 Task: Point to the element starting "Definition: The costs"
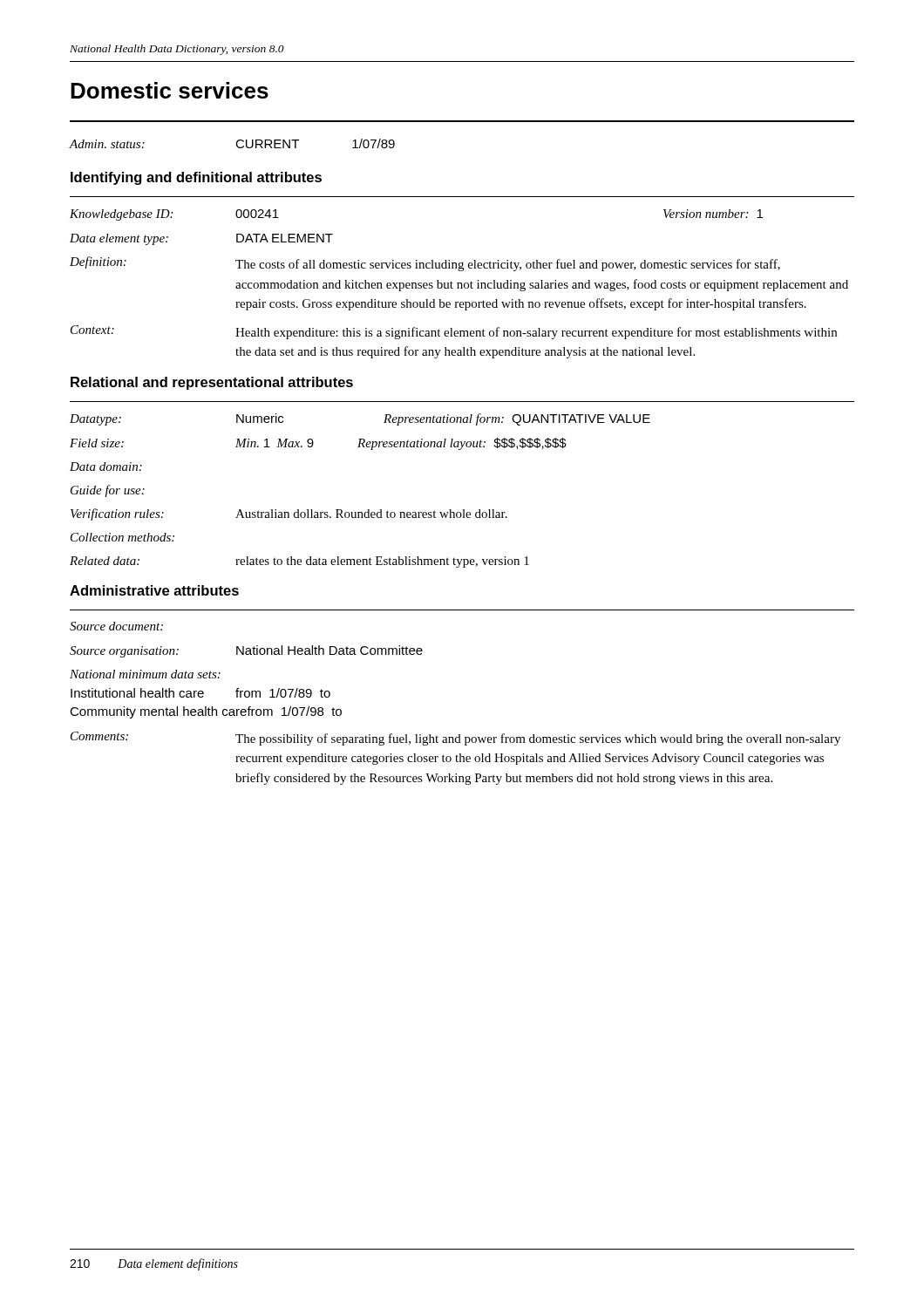[x=462, y=284]
